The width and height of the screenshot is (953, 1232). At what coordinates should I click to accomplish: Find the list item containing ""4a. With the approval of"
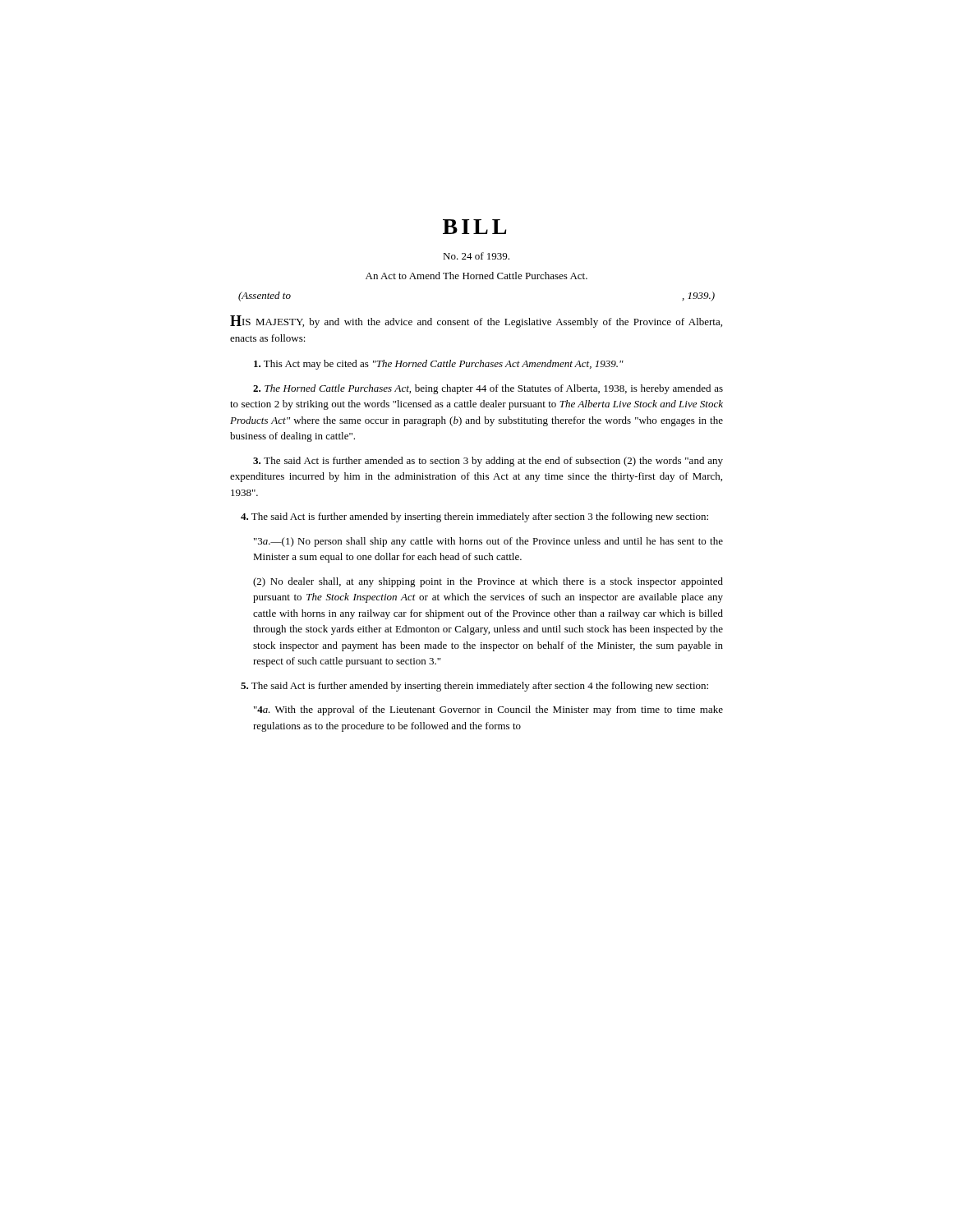pyautogui.click(x=488, y=717)
